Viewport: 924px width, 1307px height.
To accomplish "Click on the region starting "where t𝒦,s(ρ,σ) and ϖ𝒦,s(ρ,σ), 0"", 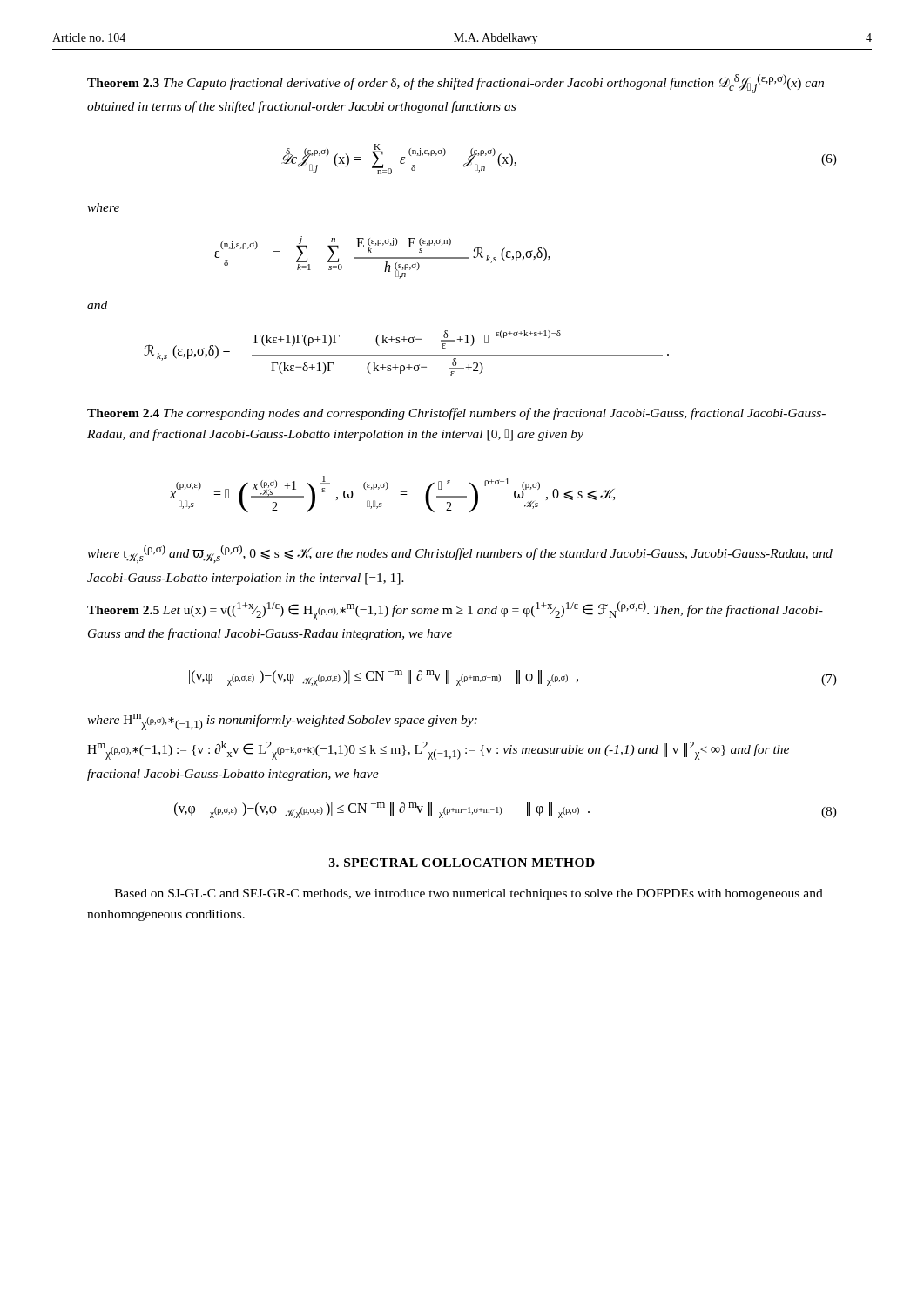I will (x=462, y=564).
